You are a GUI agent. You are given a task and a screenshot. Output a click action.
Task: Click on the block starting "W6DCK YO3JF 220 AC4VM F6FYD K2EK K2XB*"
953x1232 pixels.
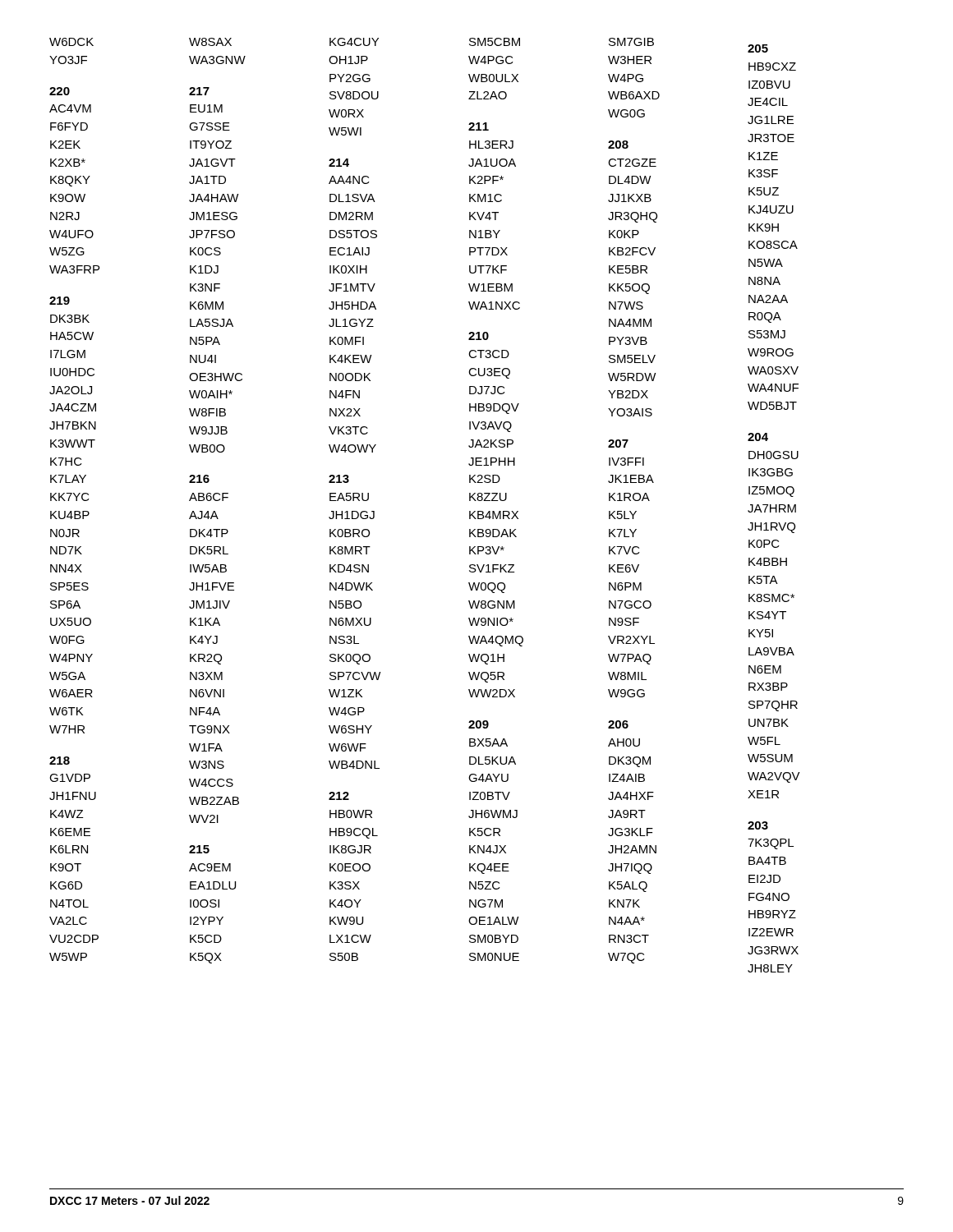pos(464,505)
